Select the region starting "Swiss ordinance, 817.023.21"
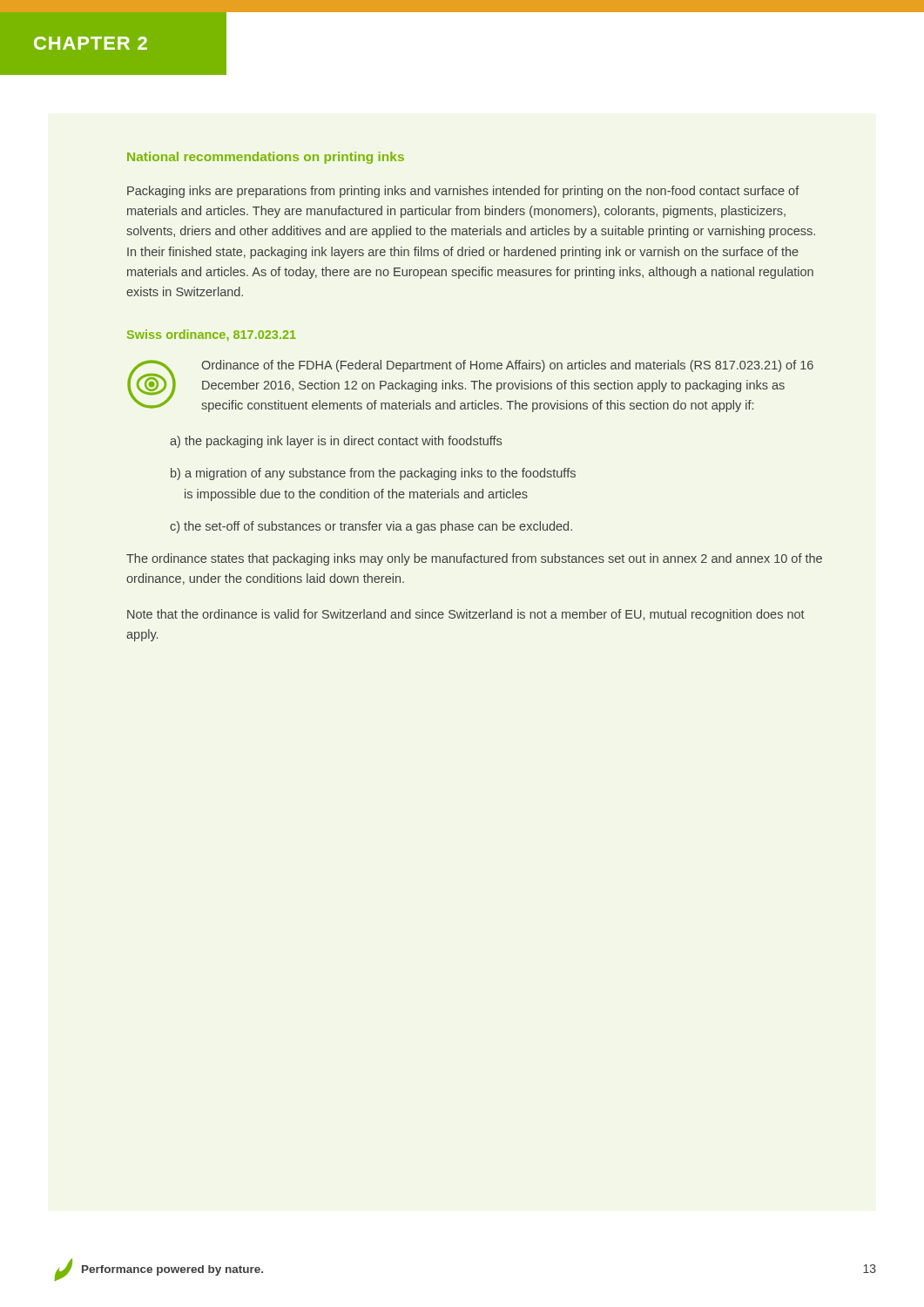The width and height of the screenshot is (924, 1307). pos(211,335)
